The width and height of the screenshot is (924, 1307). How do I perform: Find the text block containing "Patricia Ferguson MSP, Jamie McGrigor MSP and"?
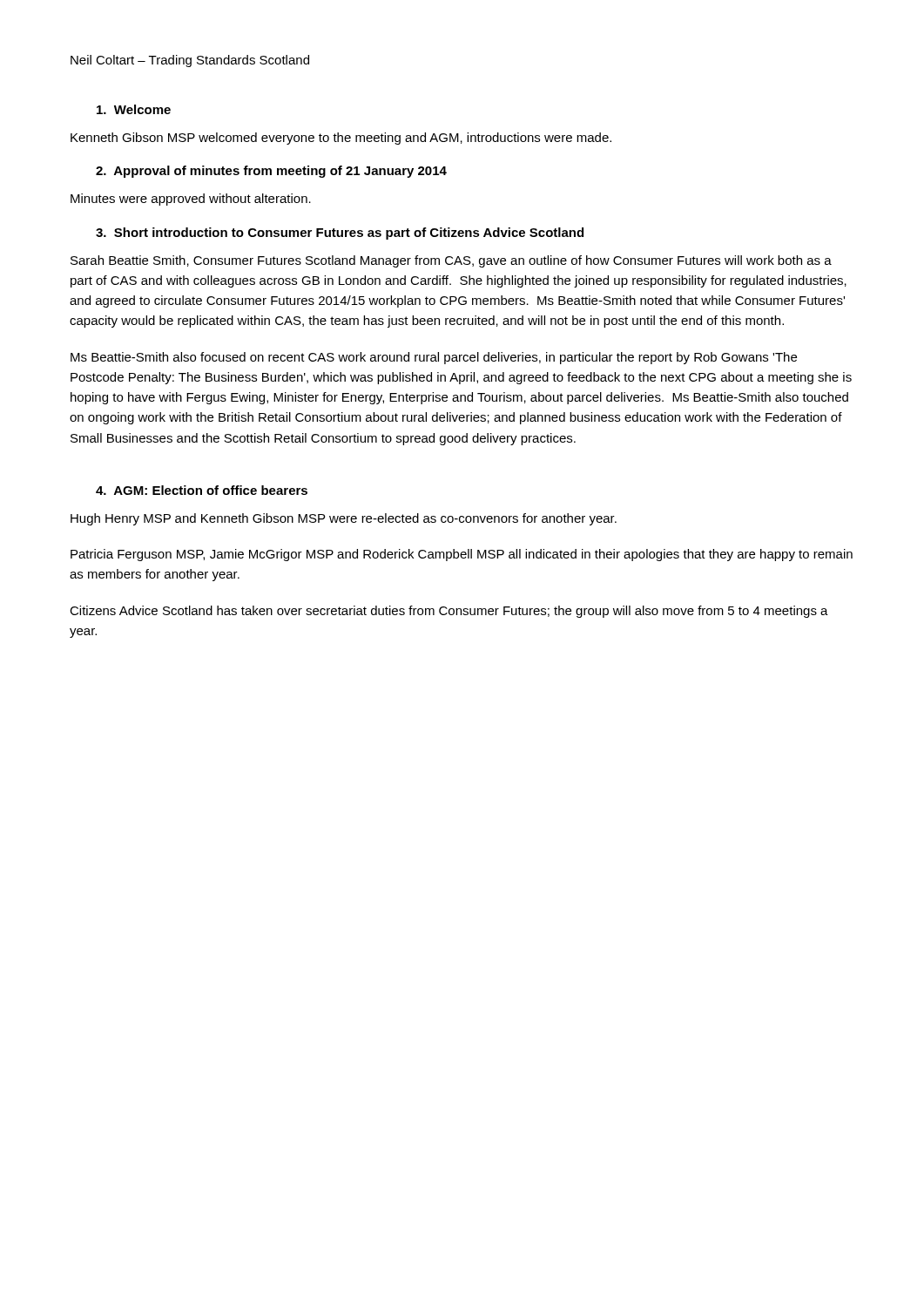click(x=461, y=564)
